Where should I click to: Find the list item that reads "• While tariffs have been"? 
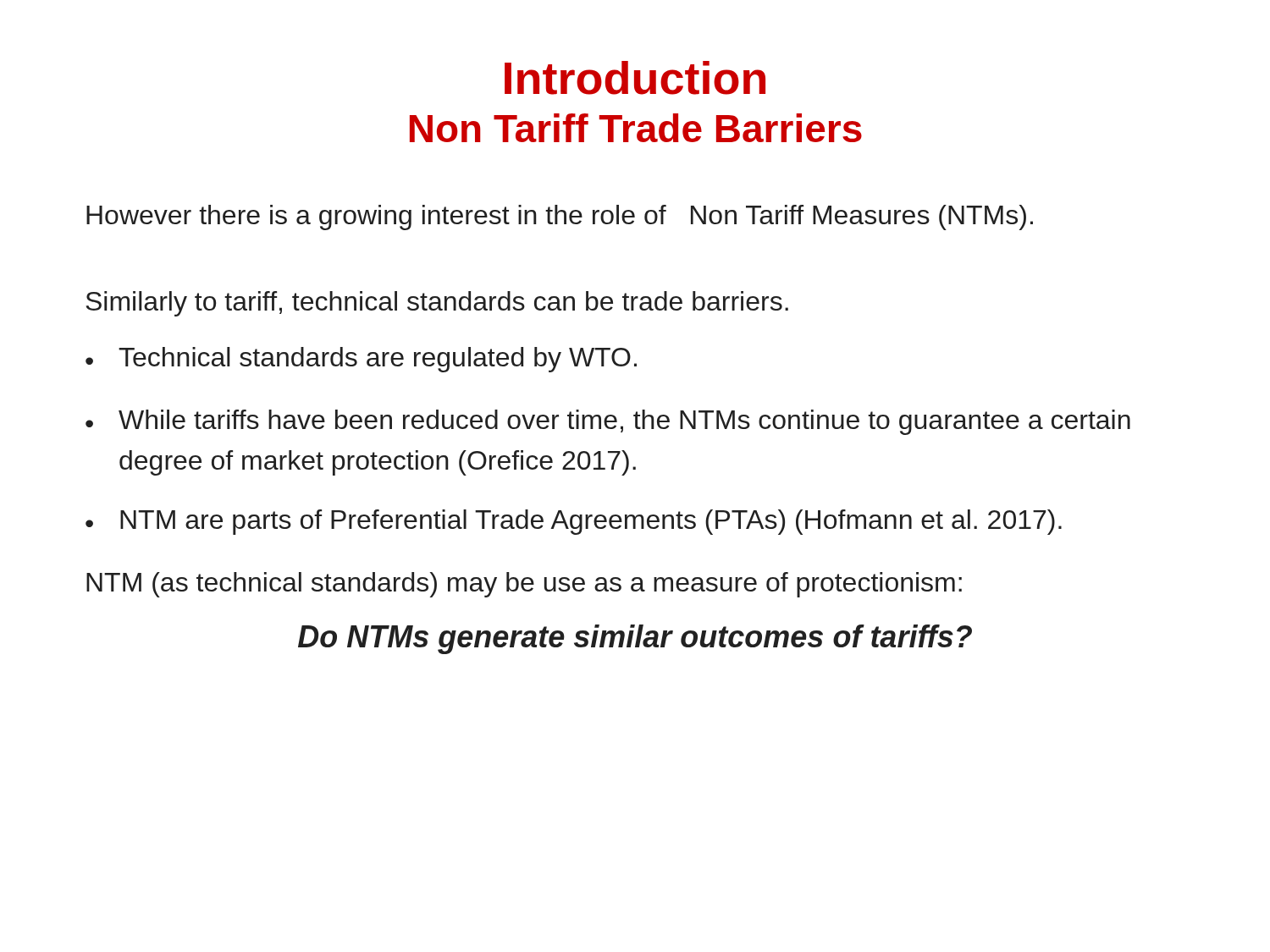[x=635, y=440]
